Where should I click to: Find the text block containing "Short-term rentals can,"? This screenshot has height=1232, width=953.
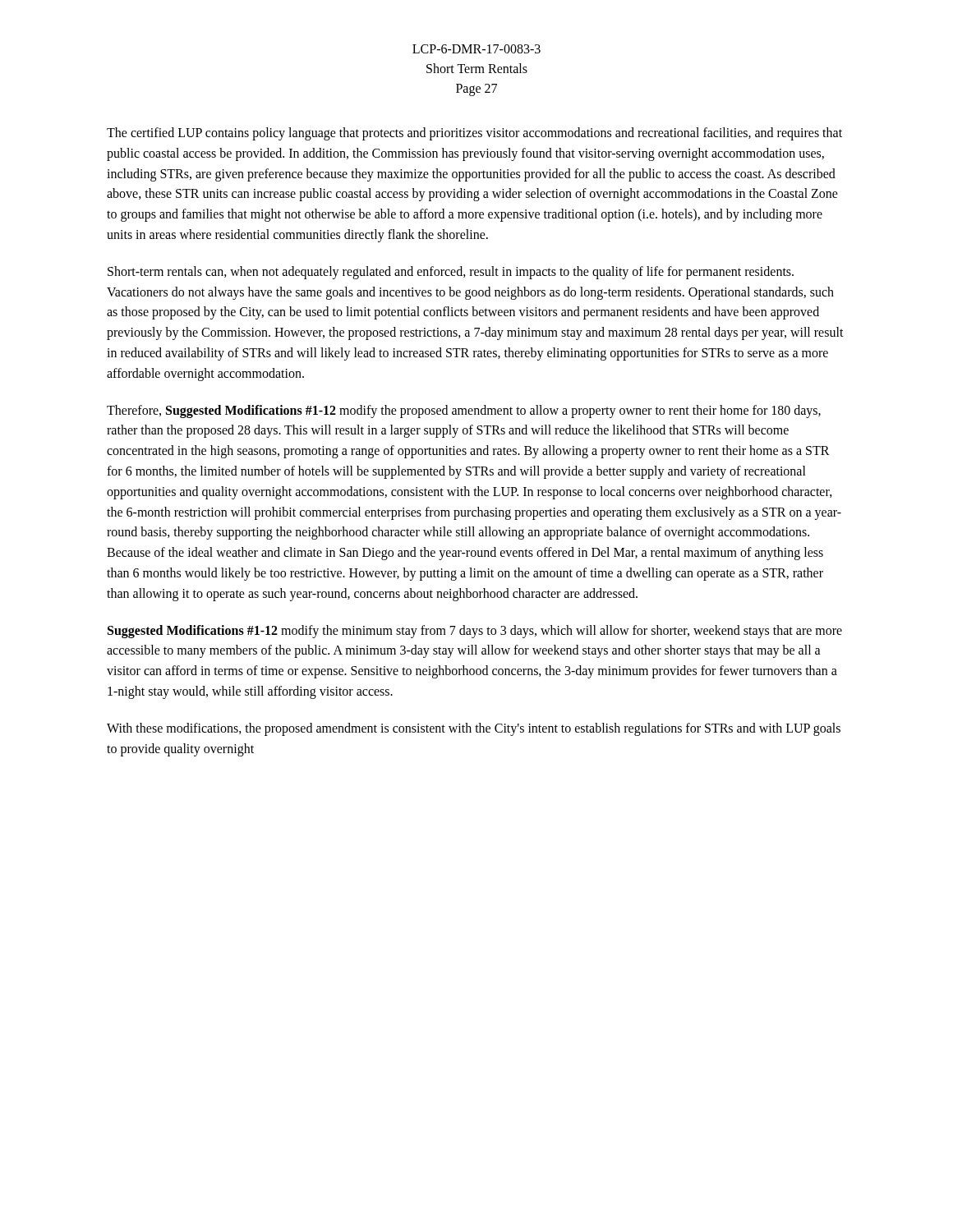coord(475,322)
